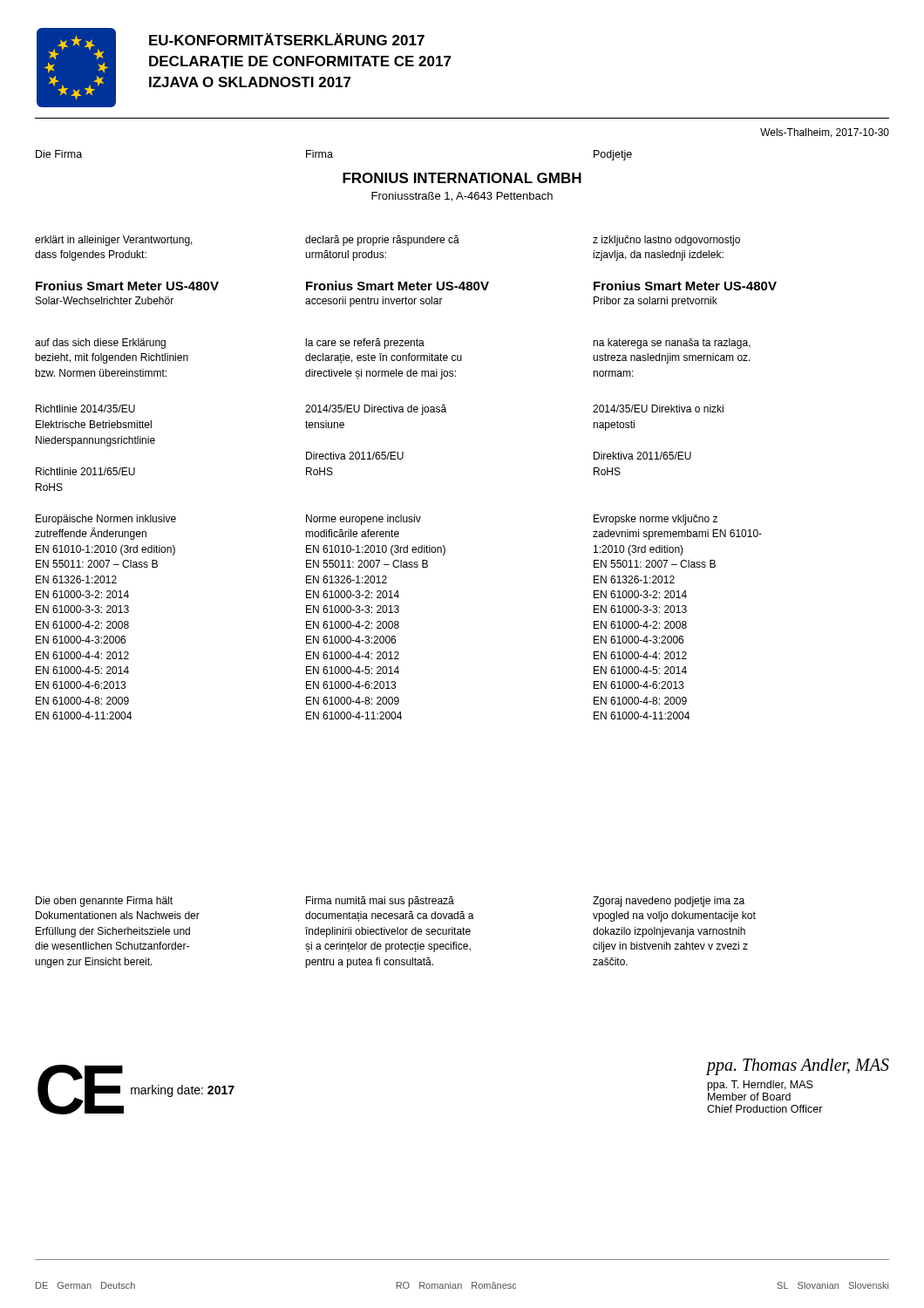Select the text block with the text "FRONIUS INTERNATIONAL GMBH Froniusstraße 1, A-4643"
The height and width of the screenshot is (1308, 924).
point(462,186)
